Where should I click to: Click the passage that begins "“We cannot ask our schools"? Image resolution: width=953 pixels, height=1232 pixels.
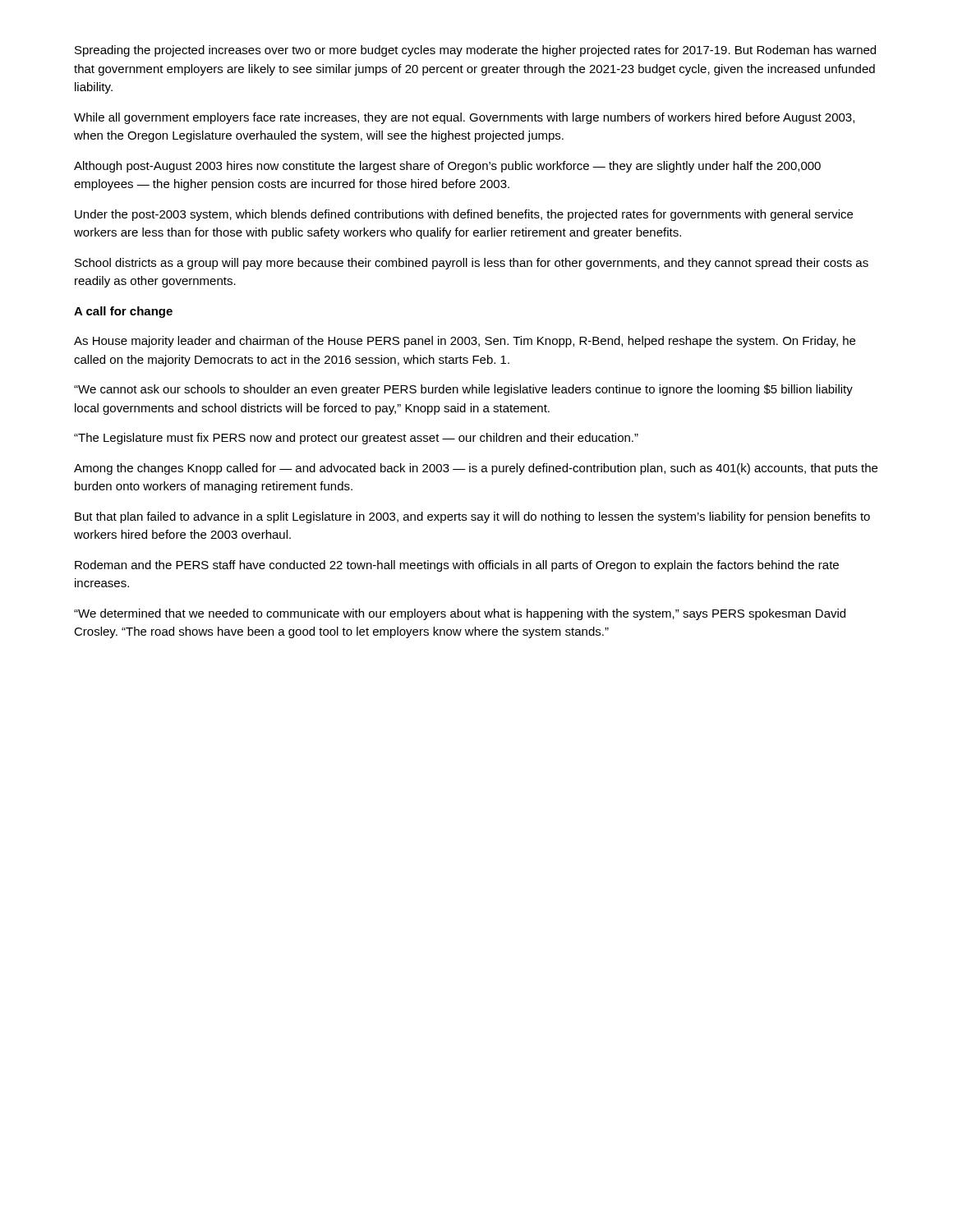(463, 398)
